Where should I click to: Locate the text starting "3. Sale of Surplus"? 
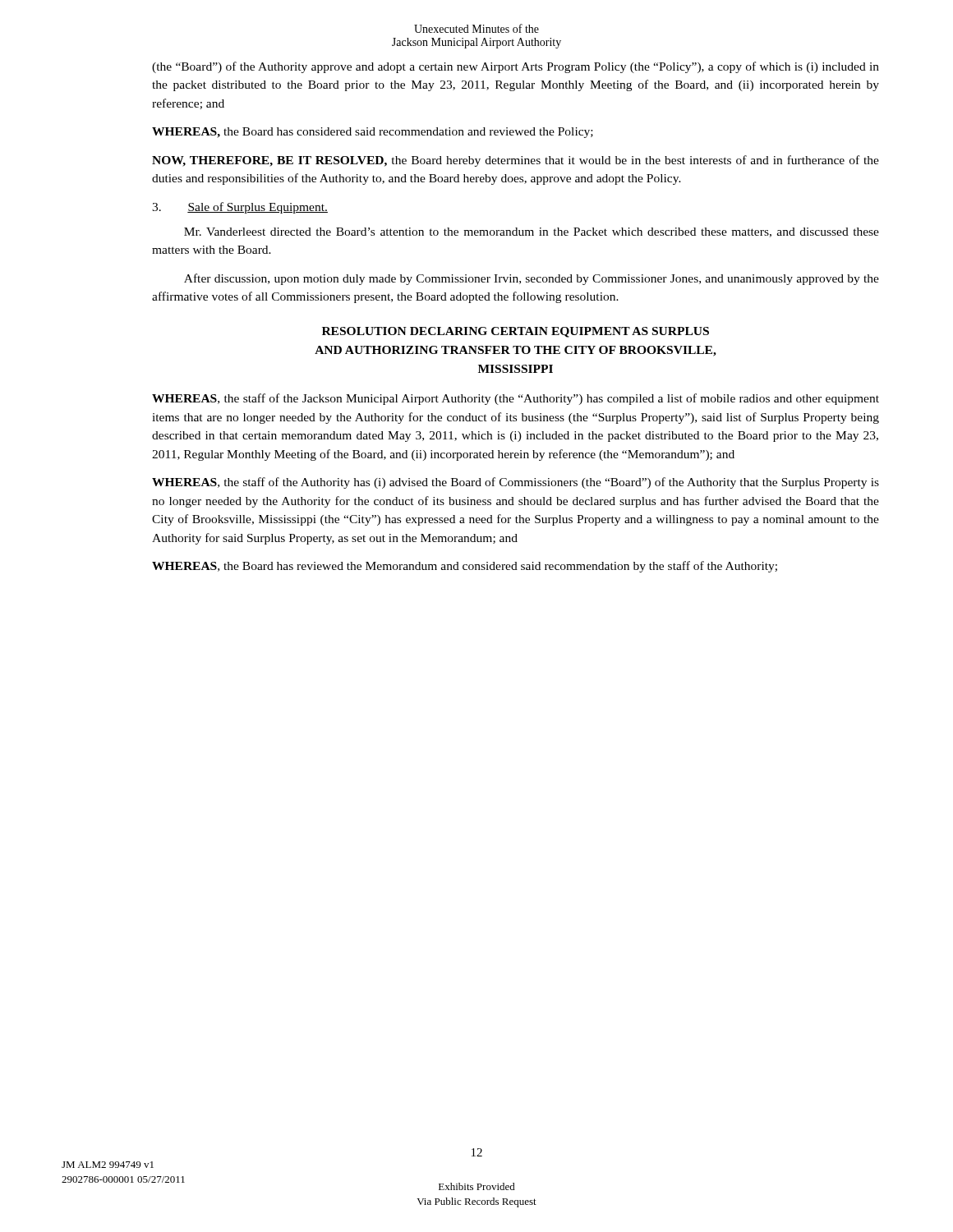click(240, 207)
